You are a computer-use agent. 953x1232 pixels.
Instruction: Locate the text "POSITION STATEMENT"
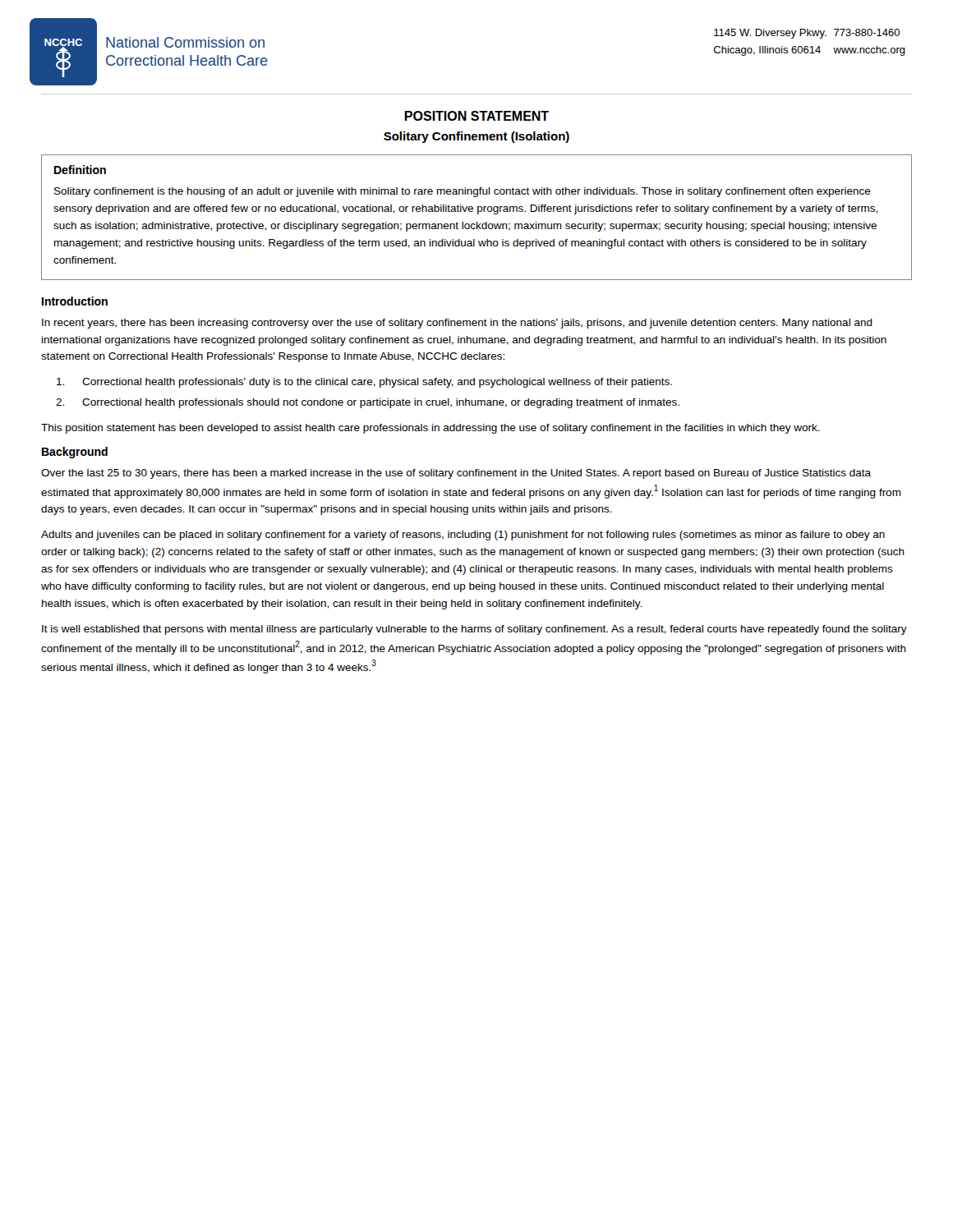pyautogui.click(x=476, y=116)
